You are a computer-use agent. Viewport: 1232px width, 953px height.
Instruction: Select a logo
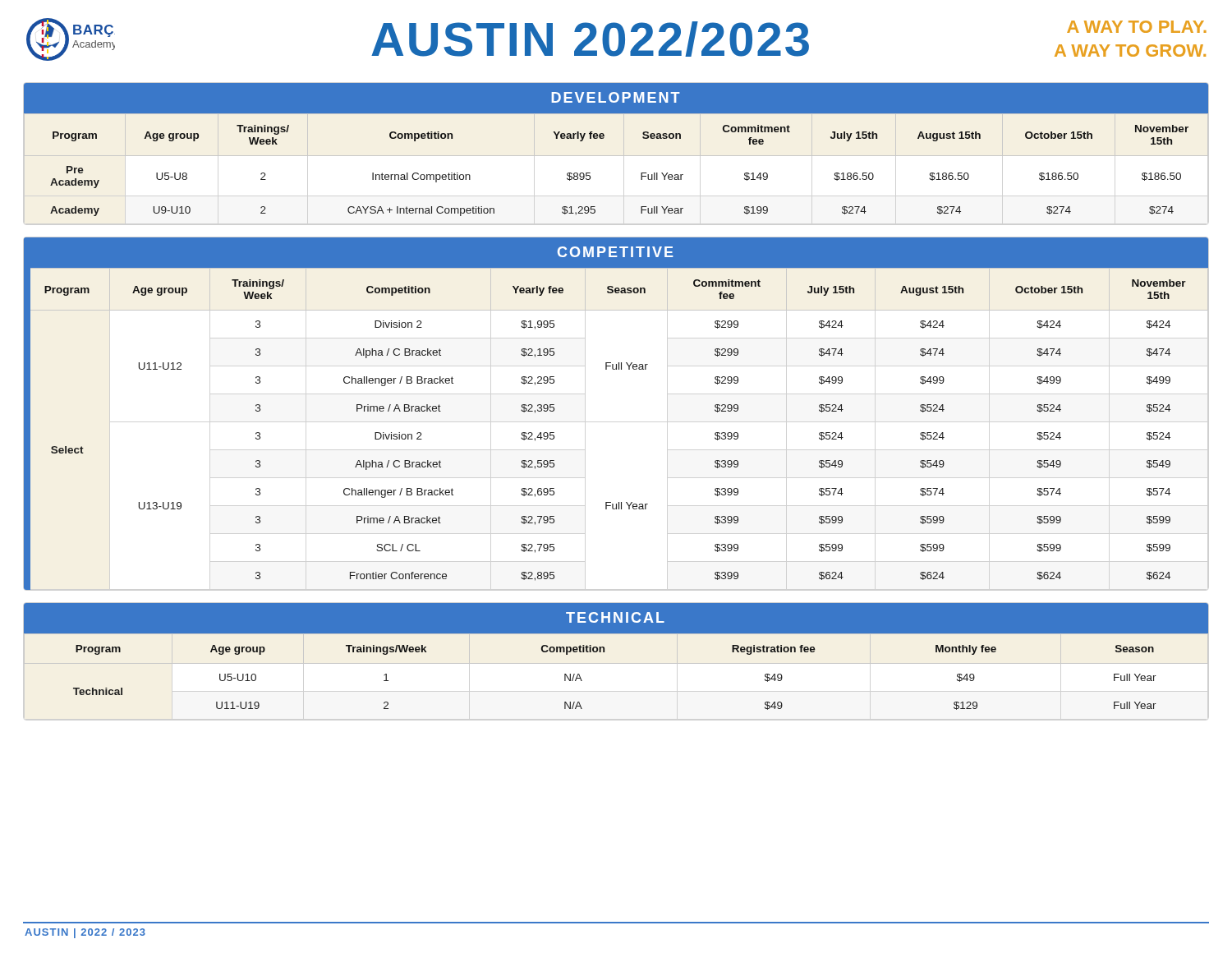90,39
